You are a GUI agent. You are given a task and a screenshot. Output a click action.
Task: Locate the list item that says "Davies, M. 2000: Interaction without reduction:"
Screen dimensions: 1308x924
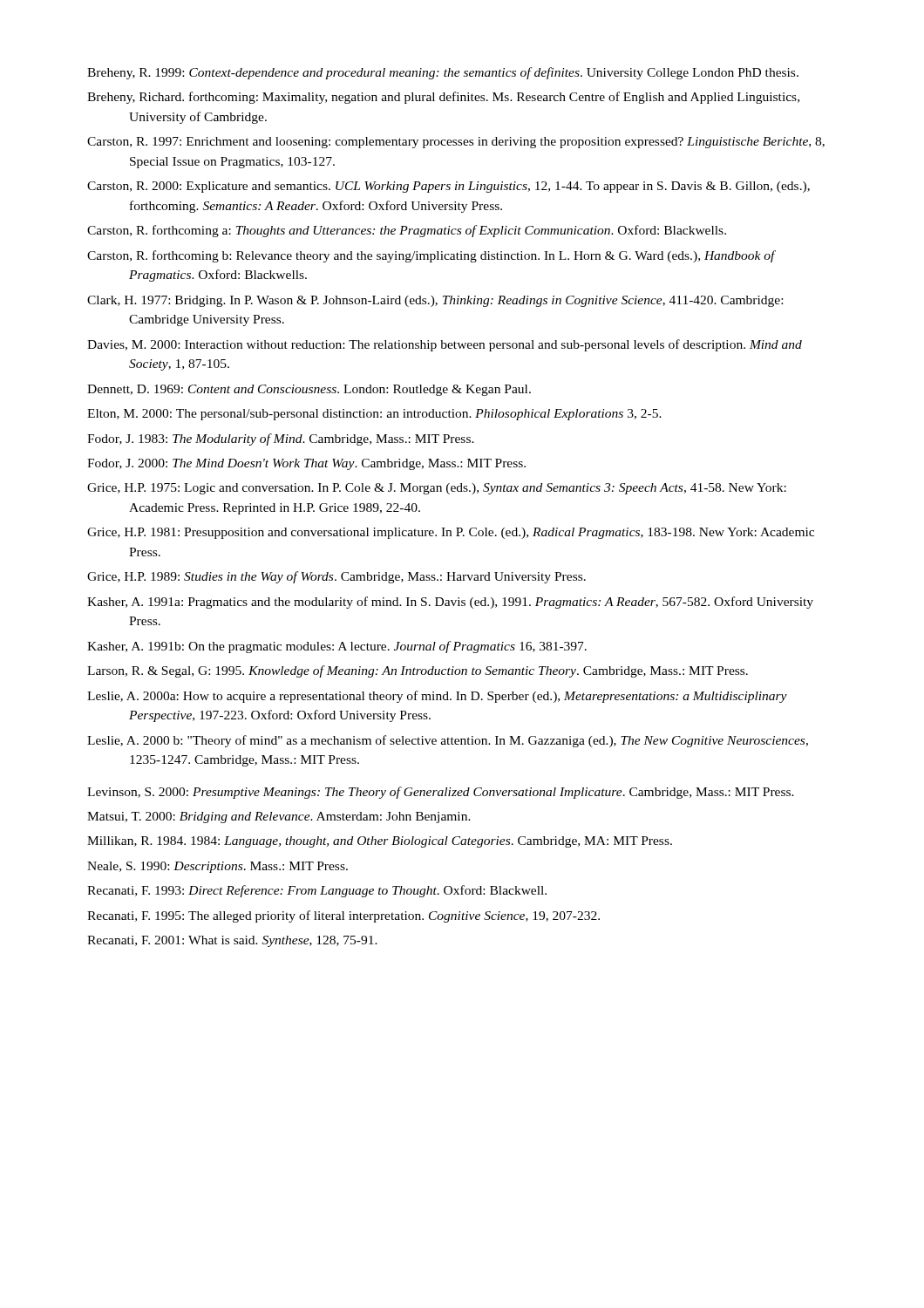tap(444, 353)
